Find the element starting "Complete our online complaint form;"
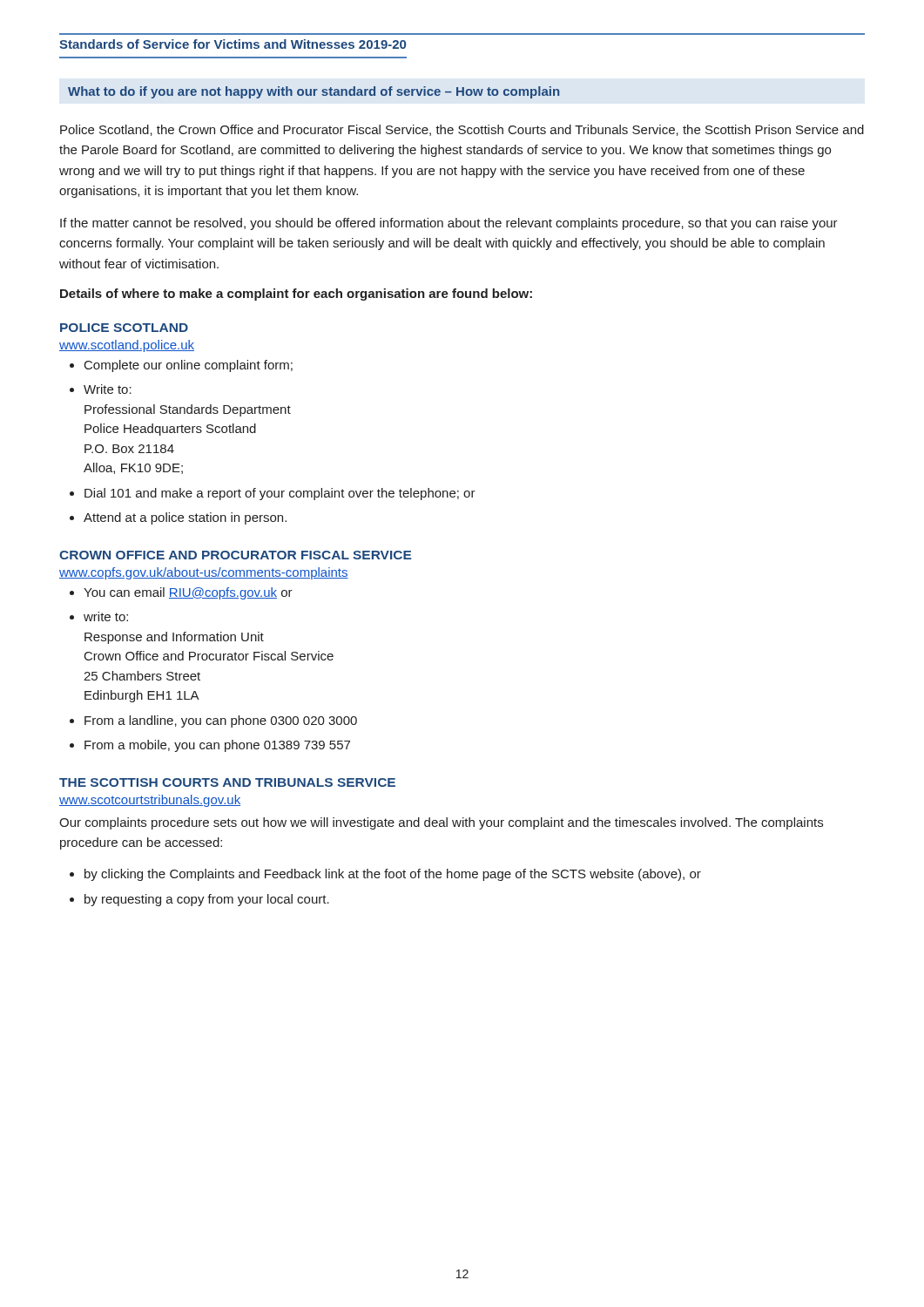The image size is (924, 1307). 189,364
